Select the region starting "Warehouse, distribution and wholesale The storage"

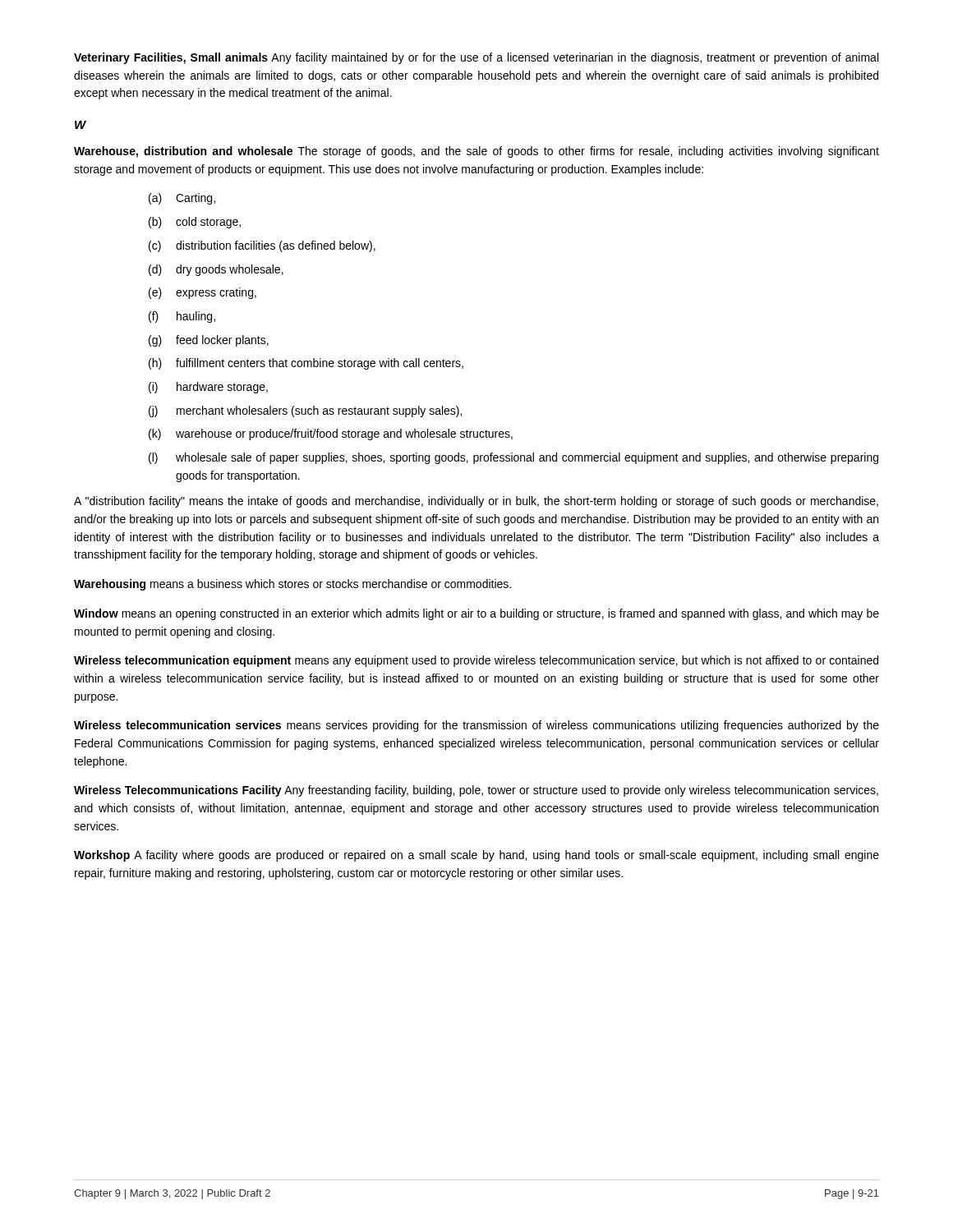476,160
